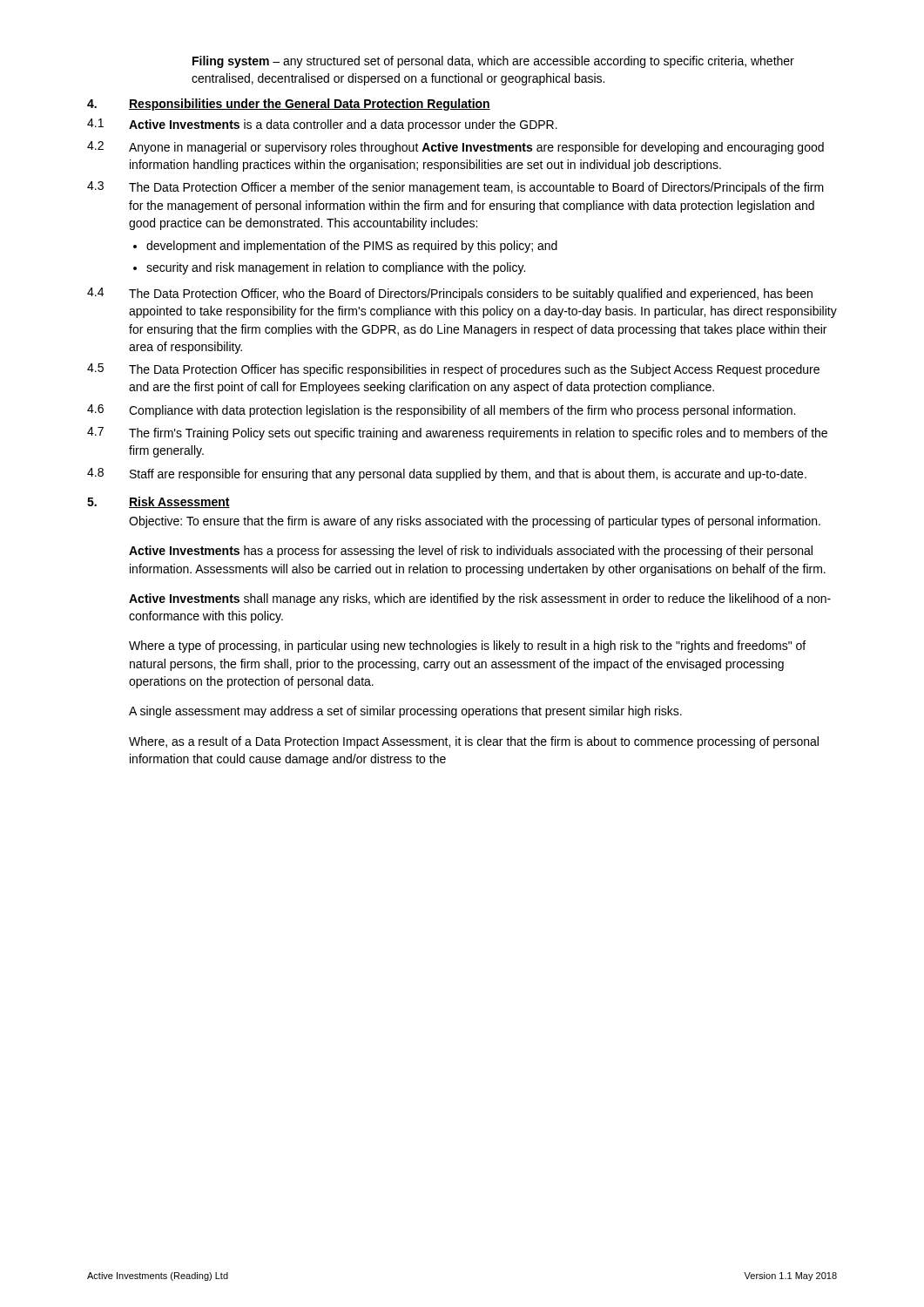Find the text block that says "Active Investments shall manage any"

click(480, 607)
